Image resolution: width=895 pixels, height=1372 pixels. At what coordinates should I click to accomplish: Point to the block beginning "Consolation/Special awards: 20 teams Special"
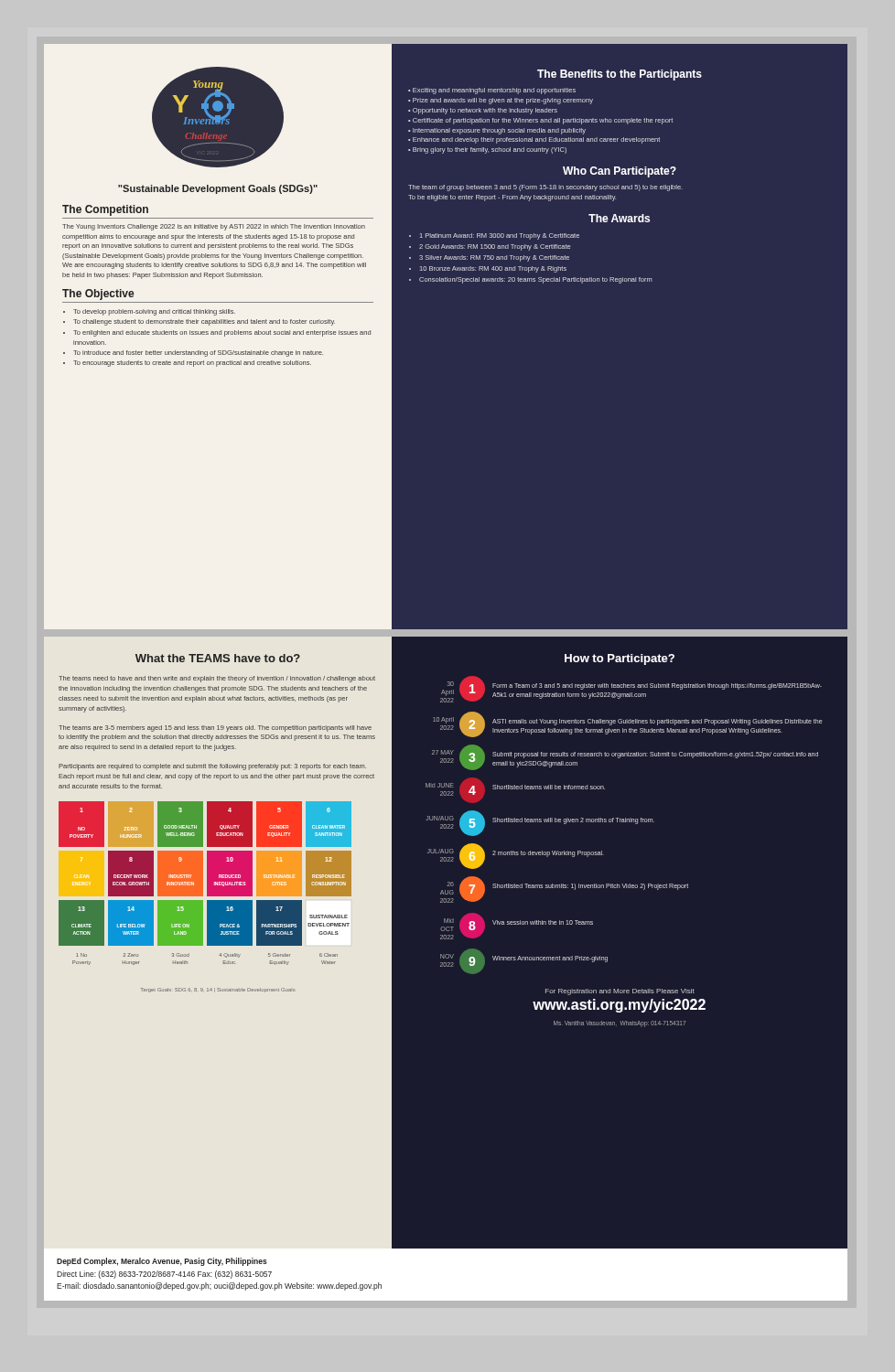point(536,279)
